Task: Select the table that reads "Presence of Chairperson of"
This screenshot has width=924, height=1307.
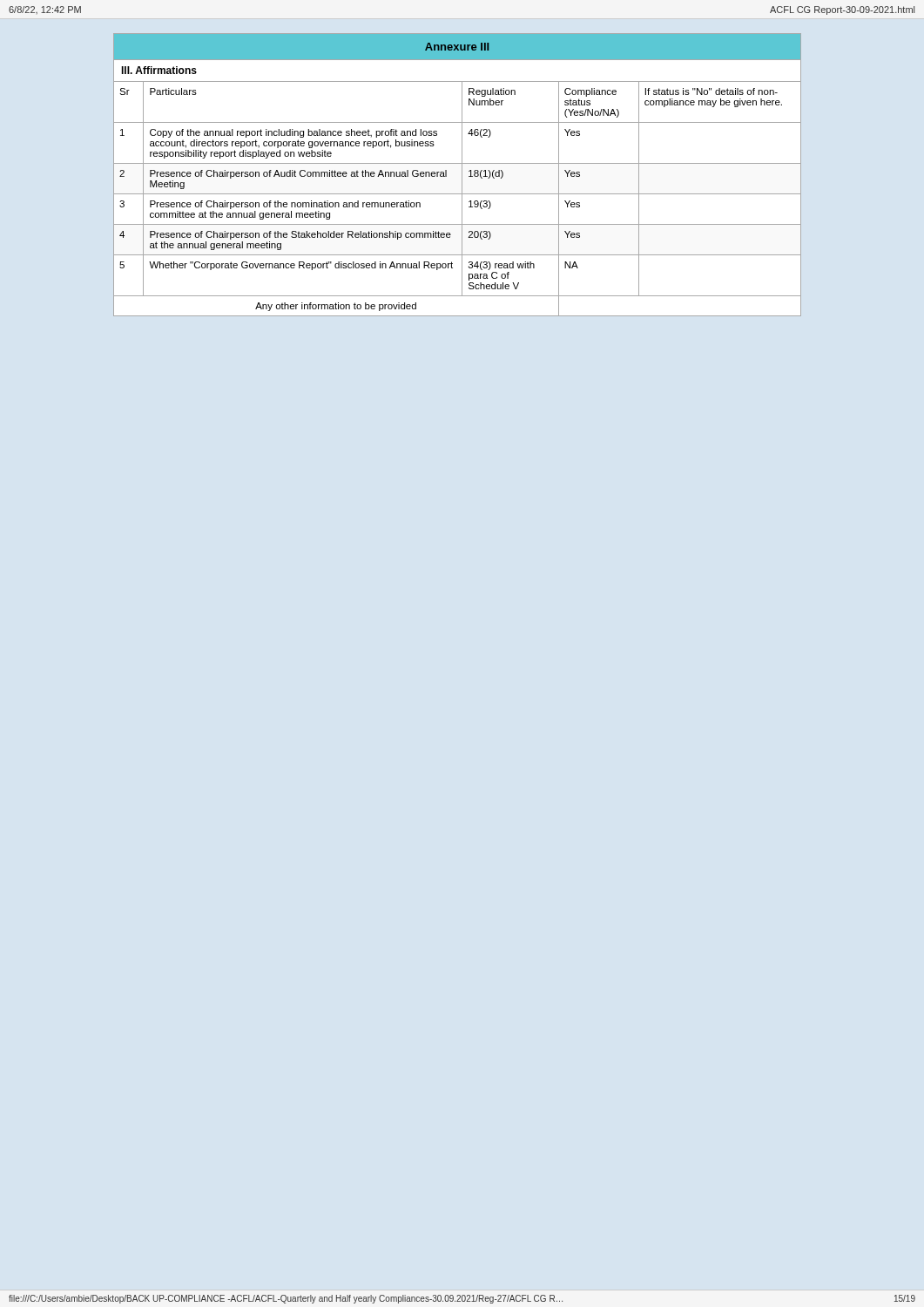Action: [457, 175]
